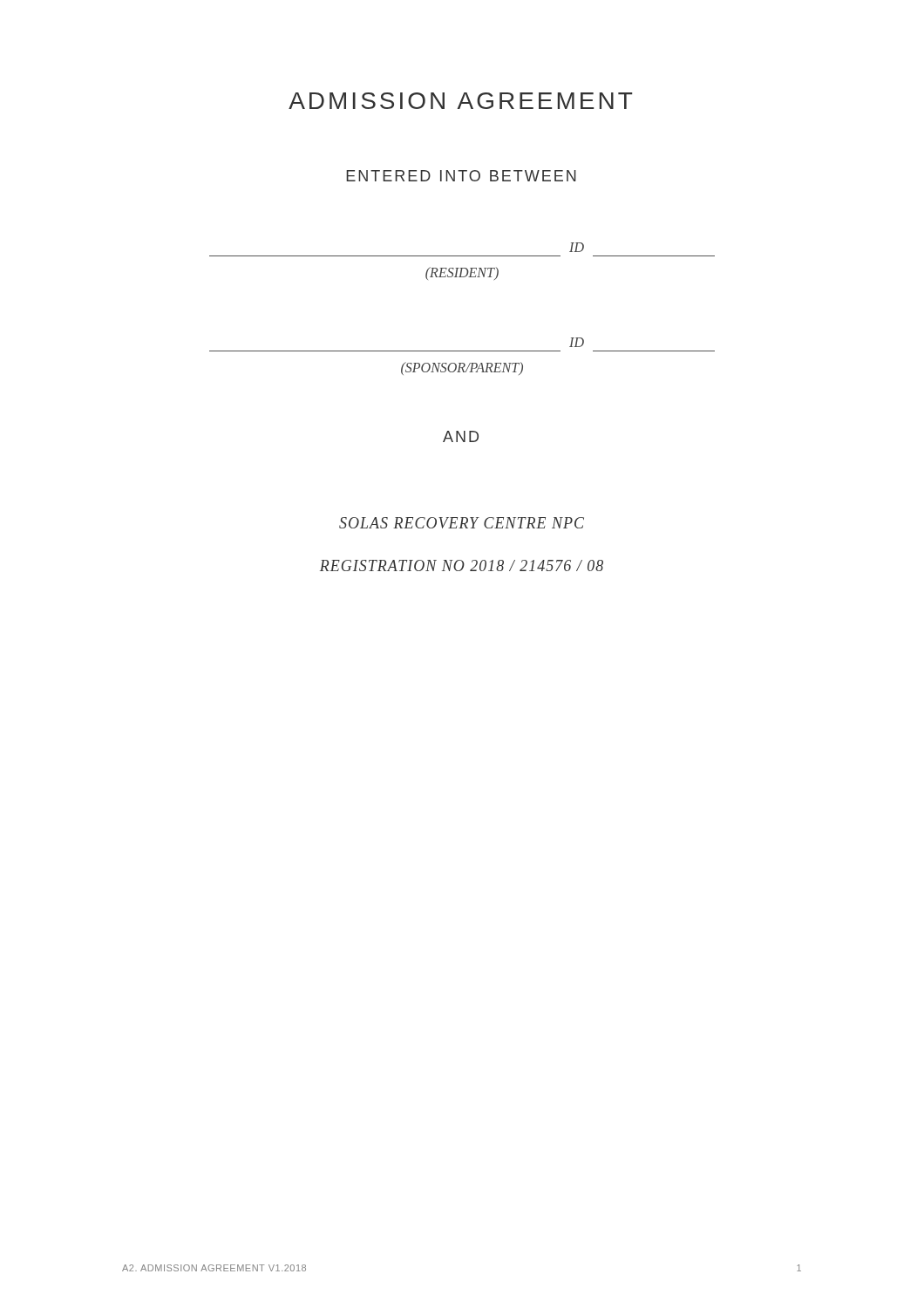
Task: Find the region starting "ID (SPONSOR/PARENT)"
Action: tap(462, 354)
